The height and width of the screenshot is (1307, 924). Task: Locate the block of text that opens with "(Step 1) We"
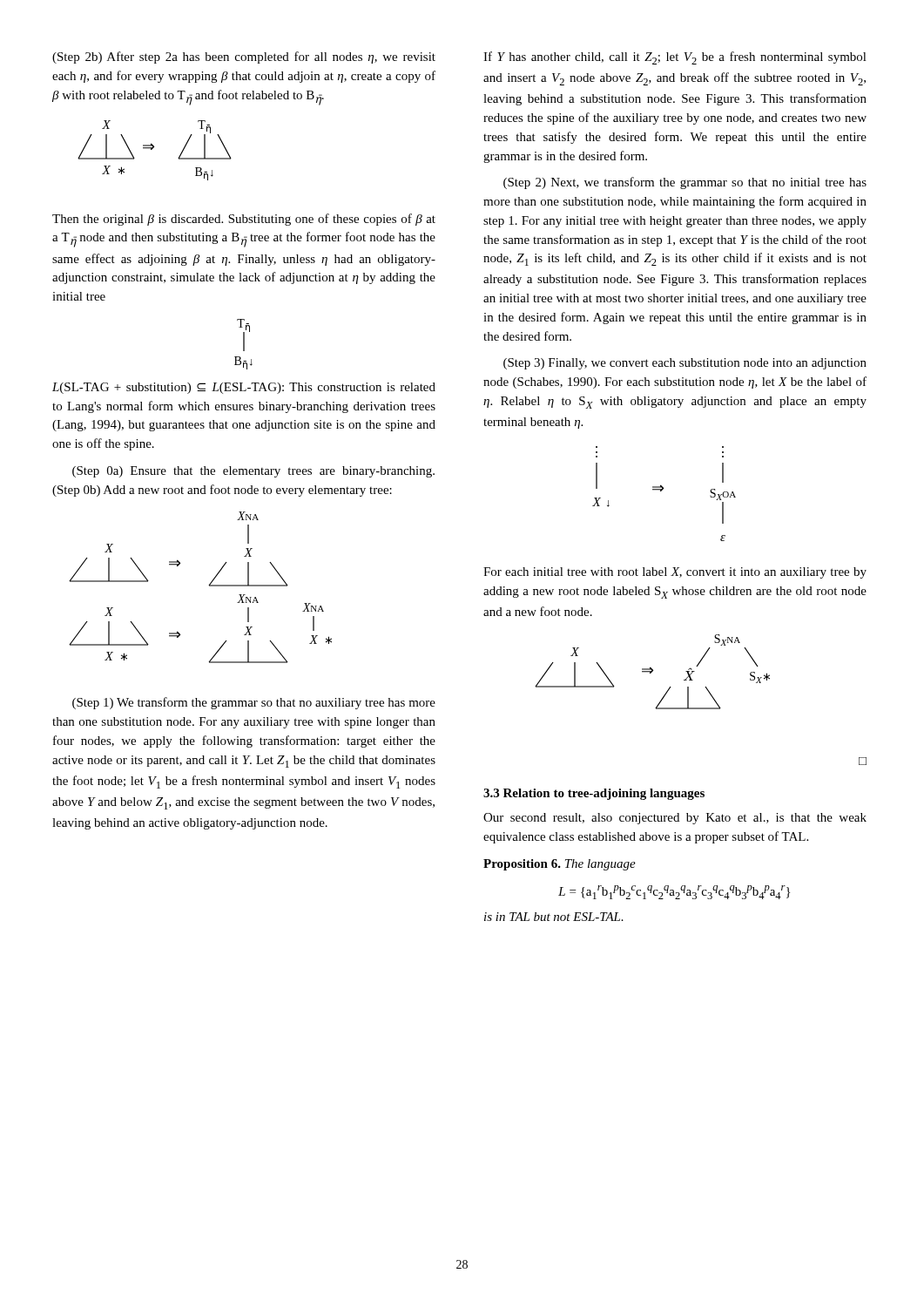[244, 763]
